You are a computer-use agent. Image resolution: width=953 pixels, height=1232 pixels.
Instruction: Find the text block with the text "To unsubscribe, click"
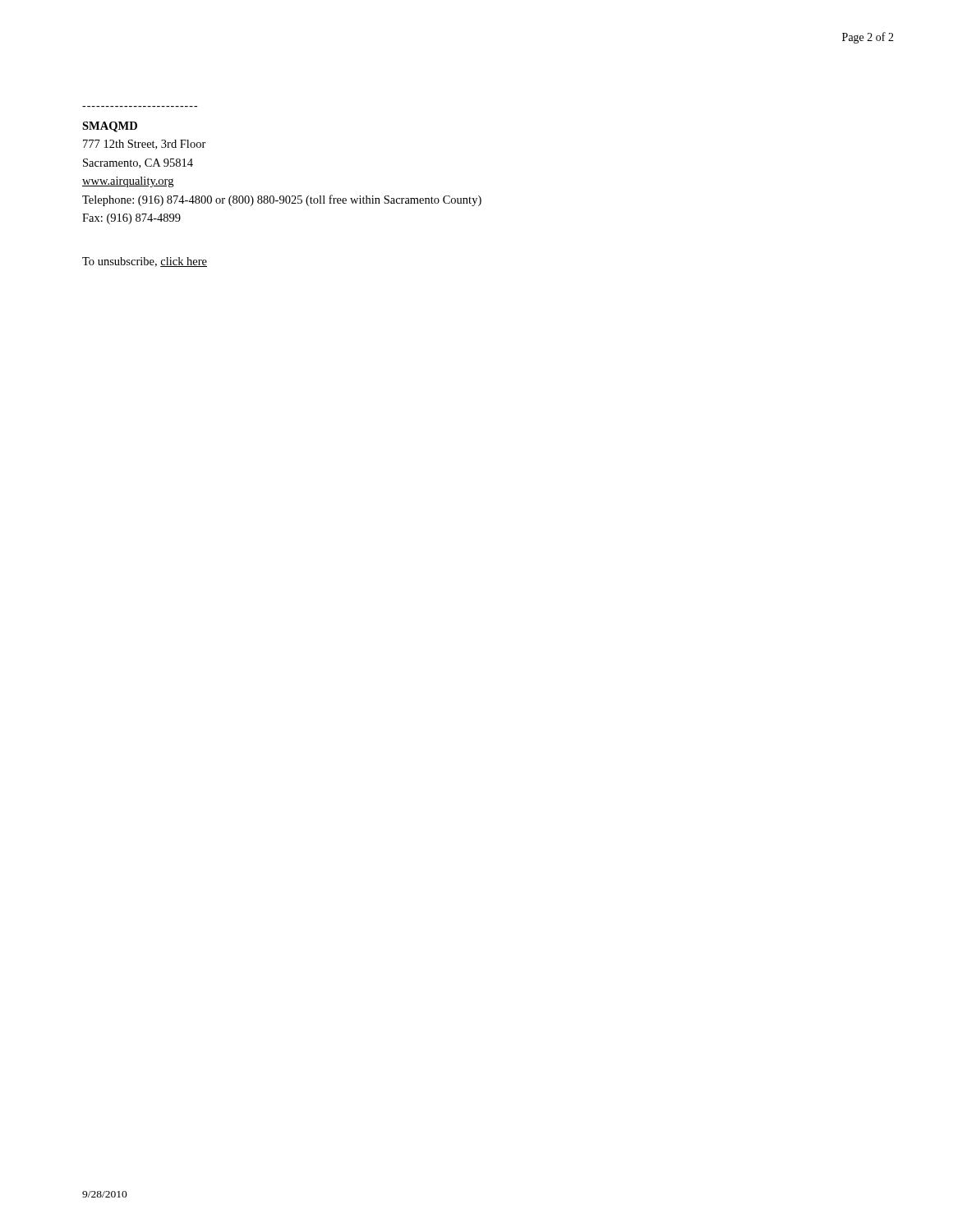click(x=145, y=261)
